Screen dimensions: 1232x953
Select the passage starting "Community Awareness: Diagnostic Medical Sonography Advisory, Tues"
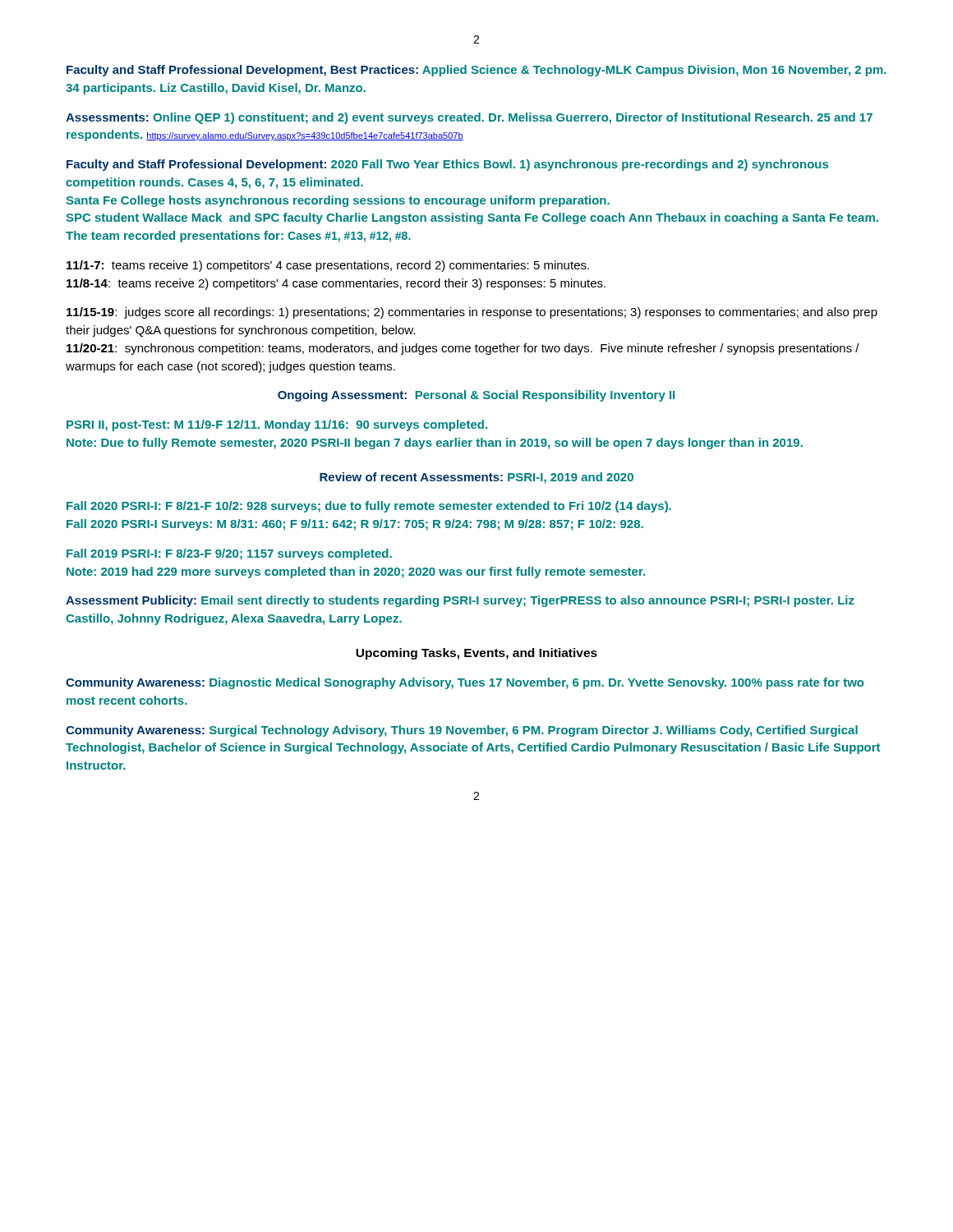point(465,691)
